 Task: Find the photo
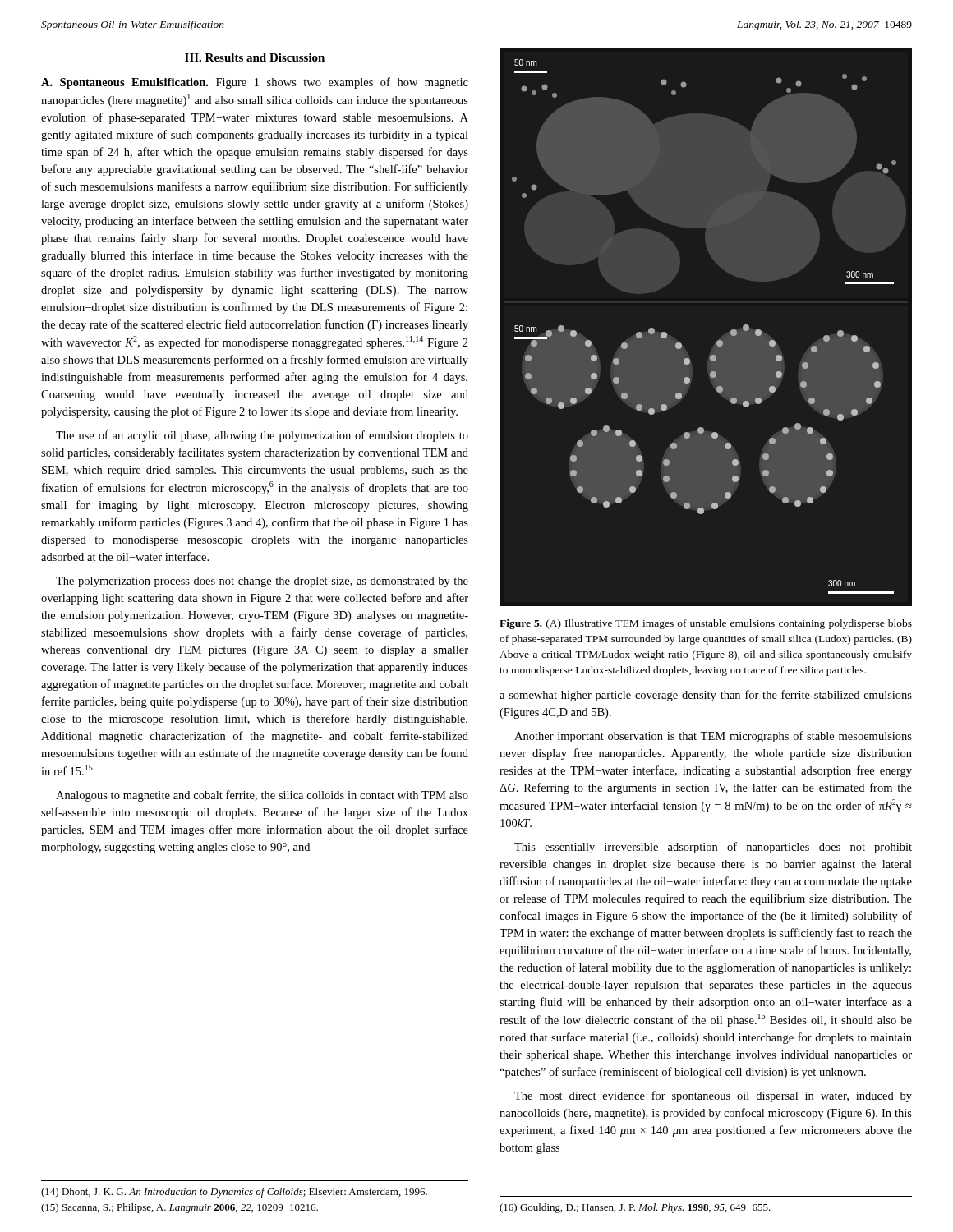point(706,329)
